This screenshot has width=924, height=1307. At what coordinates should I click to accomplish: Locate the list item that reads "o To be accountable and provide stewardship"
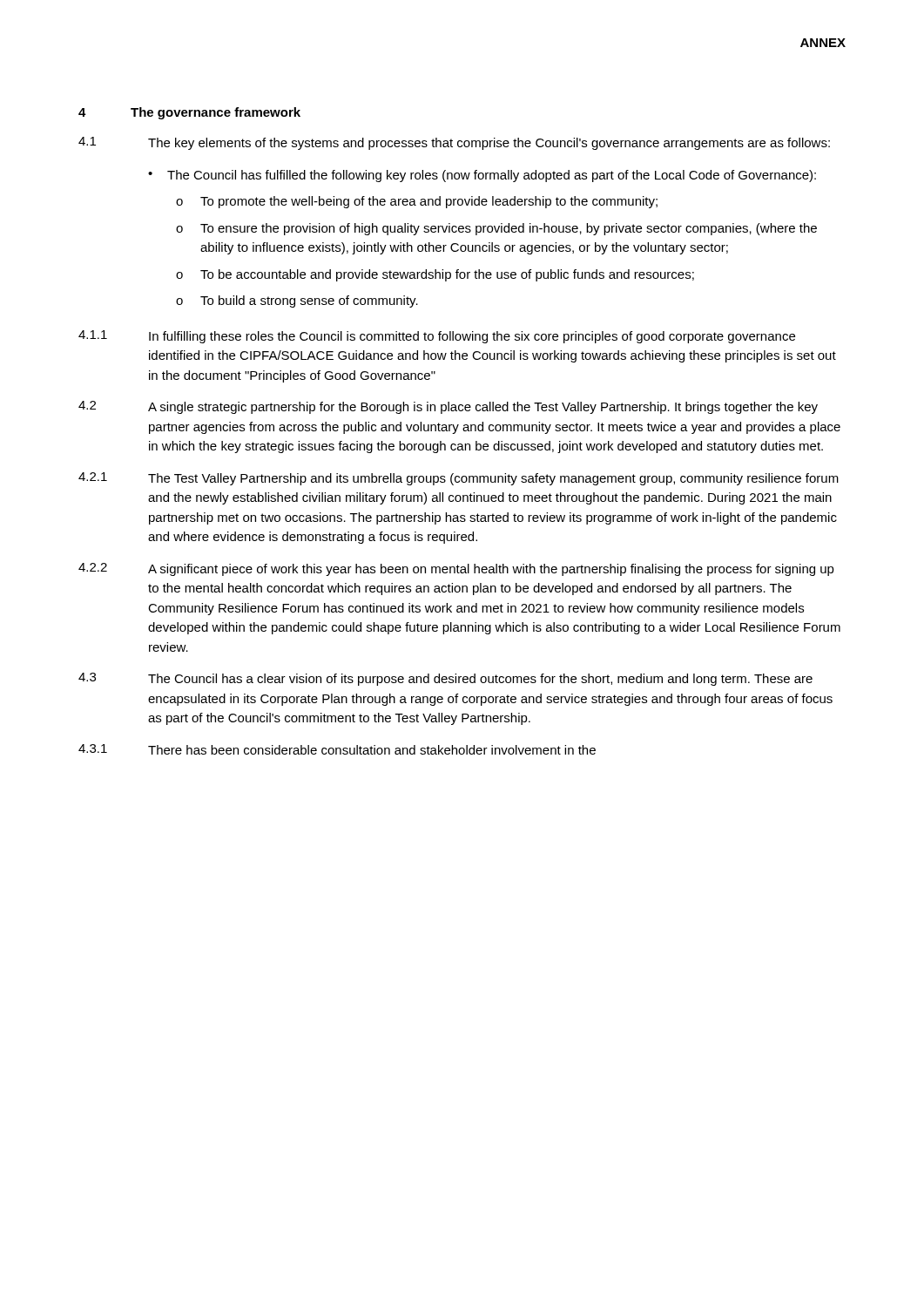point(511,274)
